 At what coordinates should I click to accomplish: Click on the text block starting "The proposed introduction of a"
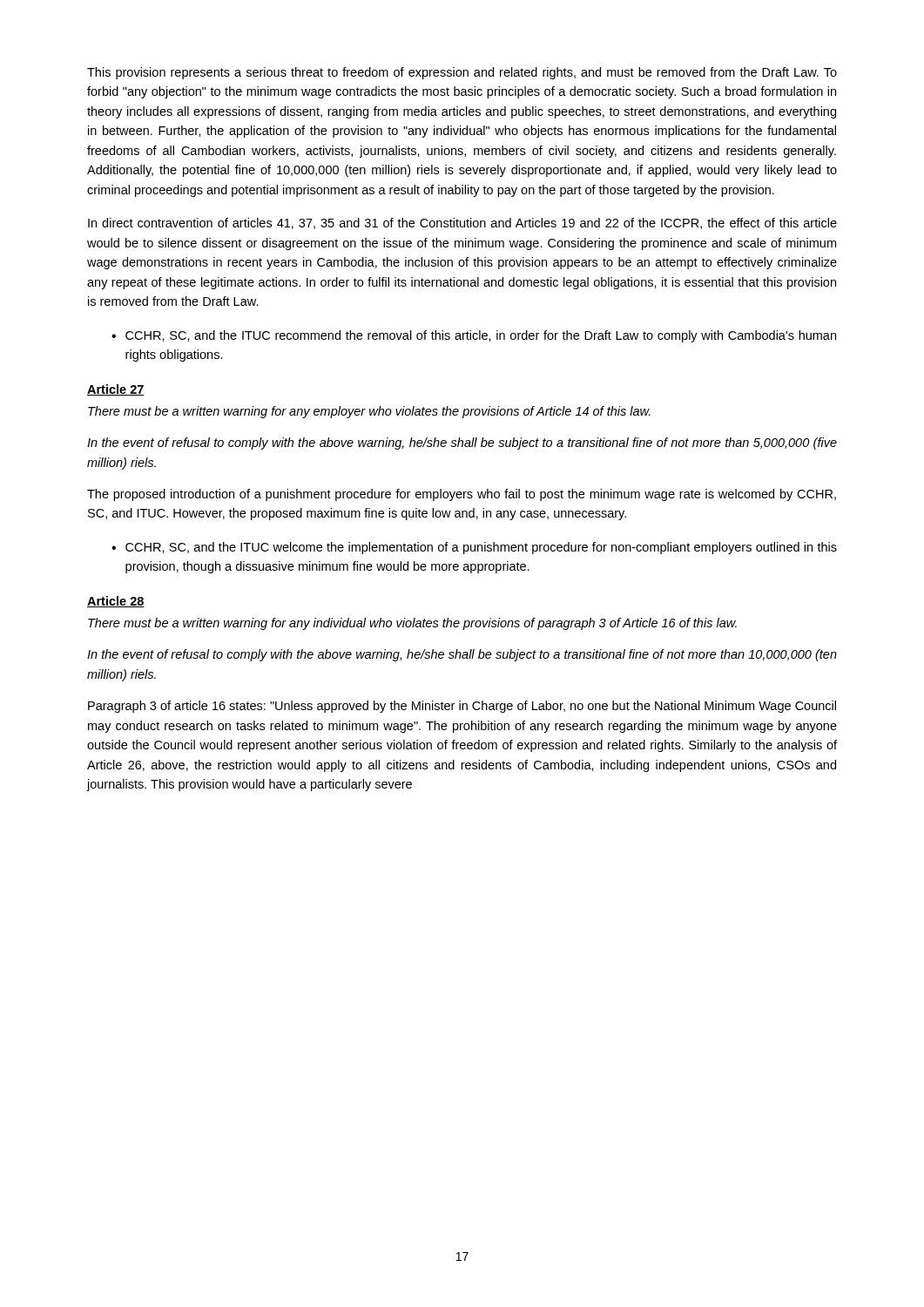click(x=462, y=504)
